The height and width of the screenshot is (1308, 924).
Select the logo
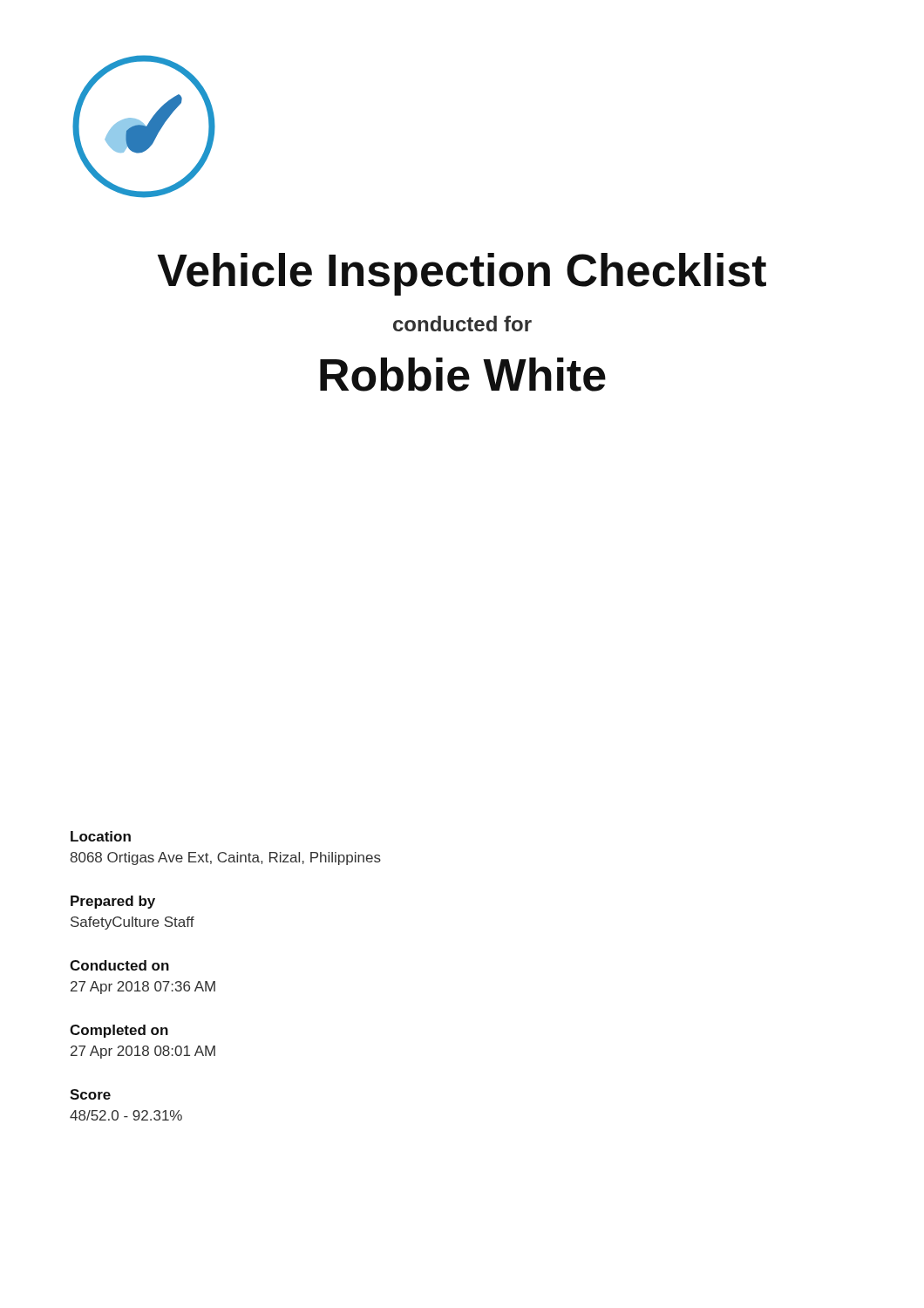click(144, 128)
